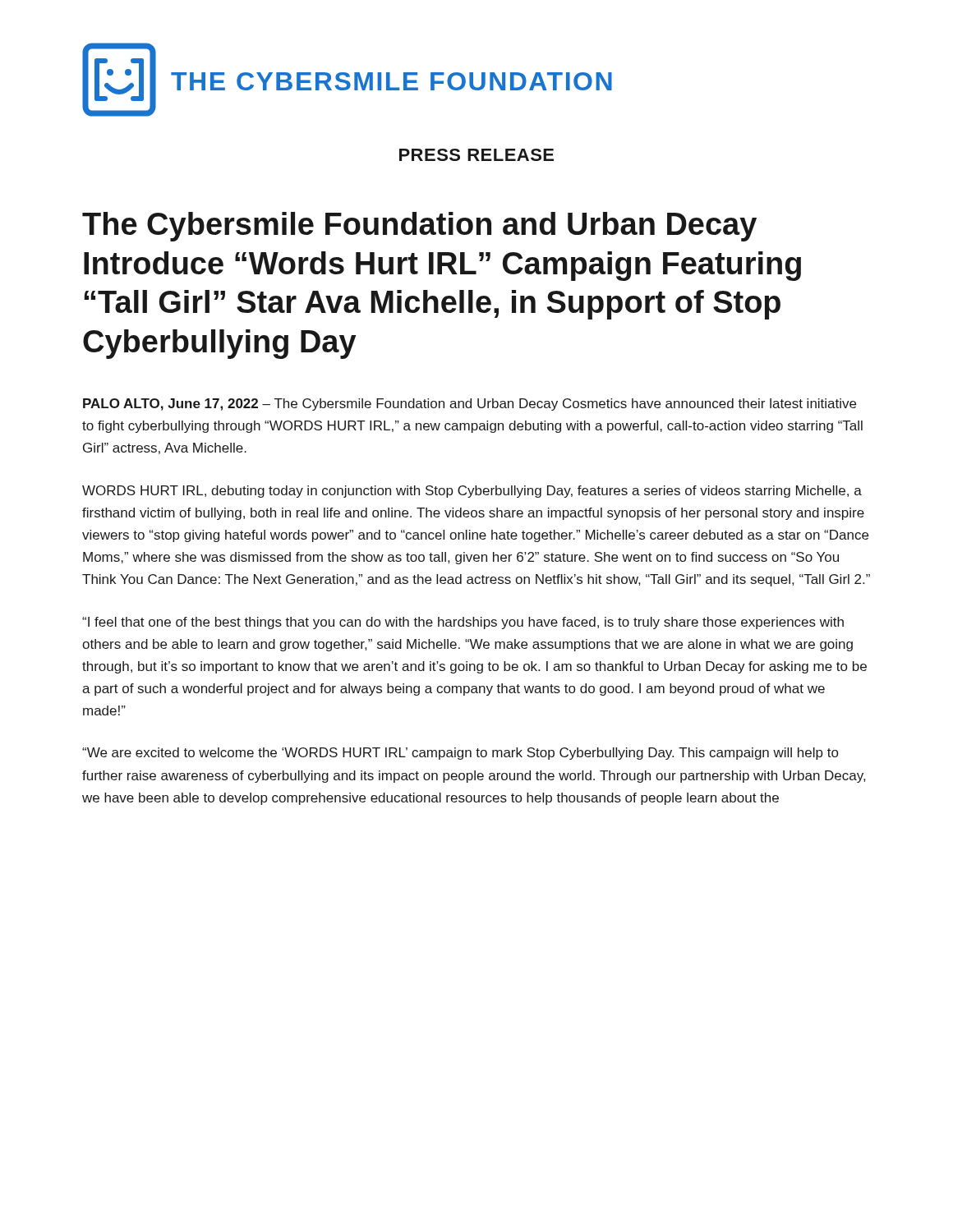Where does it say "PRESS RELEASE"?

[476, 155]
